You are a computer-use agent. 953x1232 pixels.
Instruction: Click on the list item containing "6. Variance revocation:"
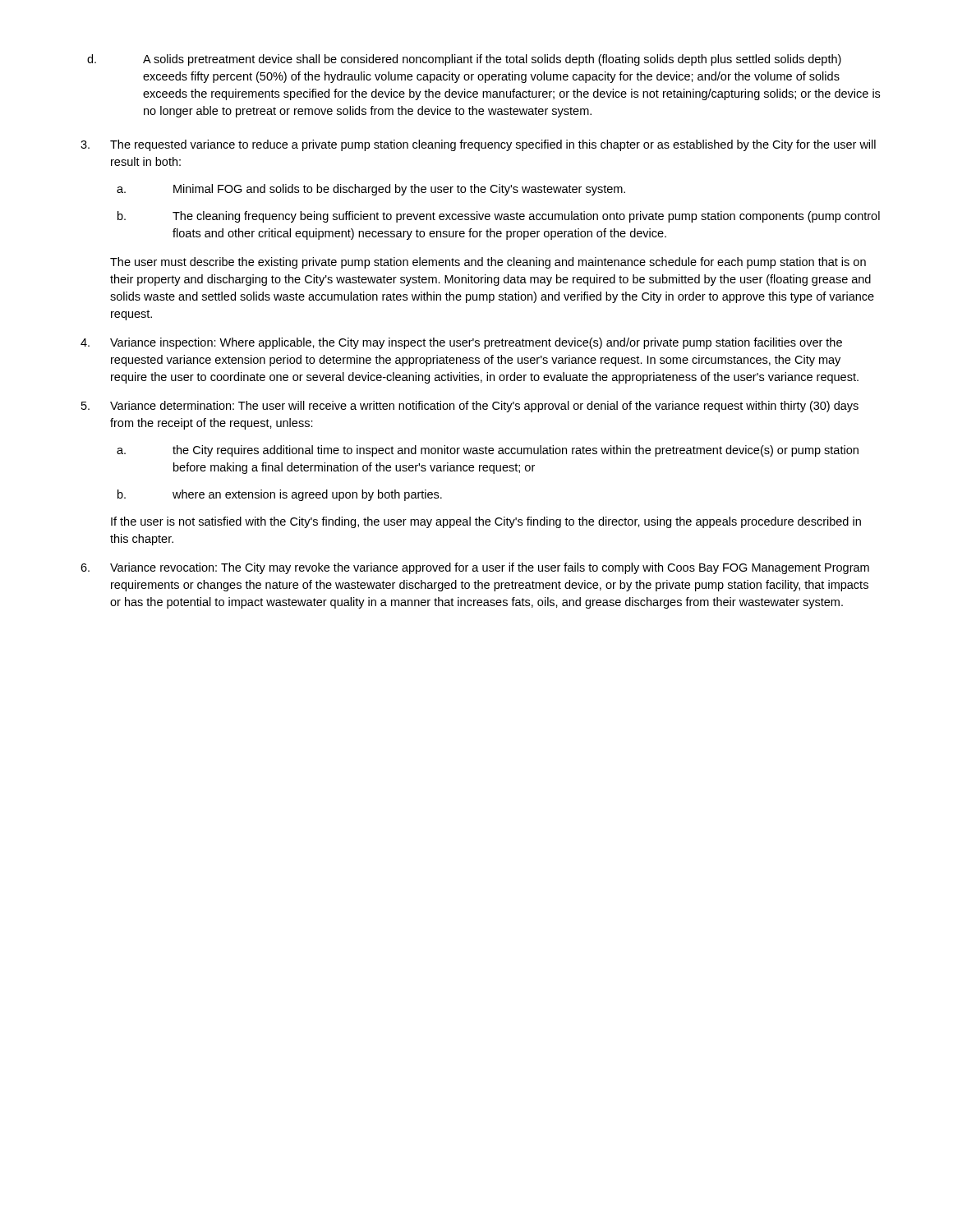click(481, 586)
